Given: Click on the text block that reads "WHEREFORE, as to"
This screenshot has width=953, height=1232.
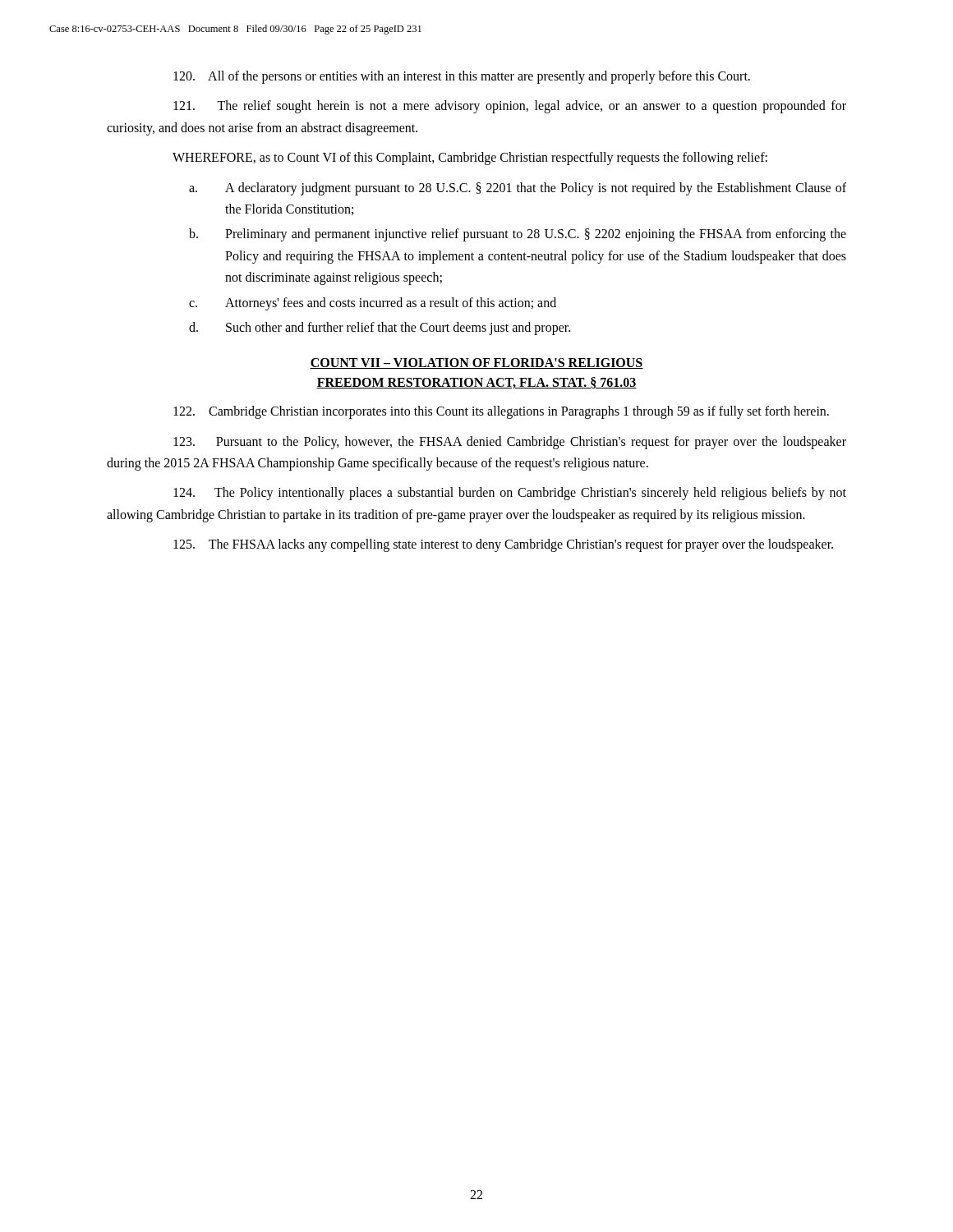Looking at the screenshot, I should pyautogui.click(x=470, y=157).
